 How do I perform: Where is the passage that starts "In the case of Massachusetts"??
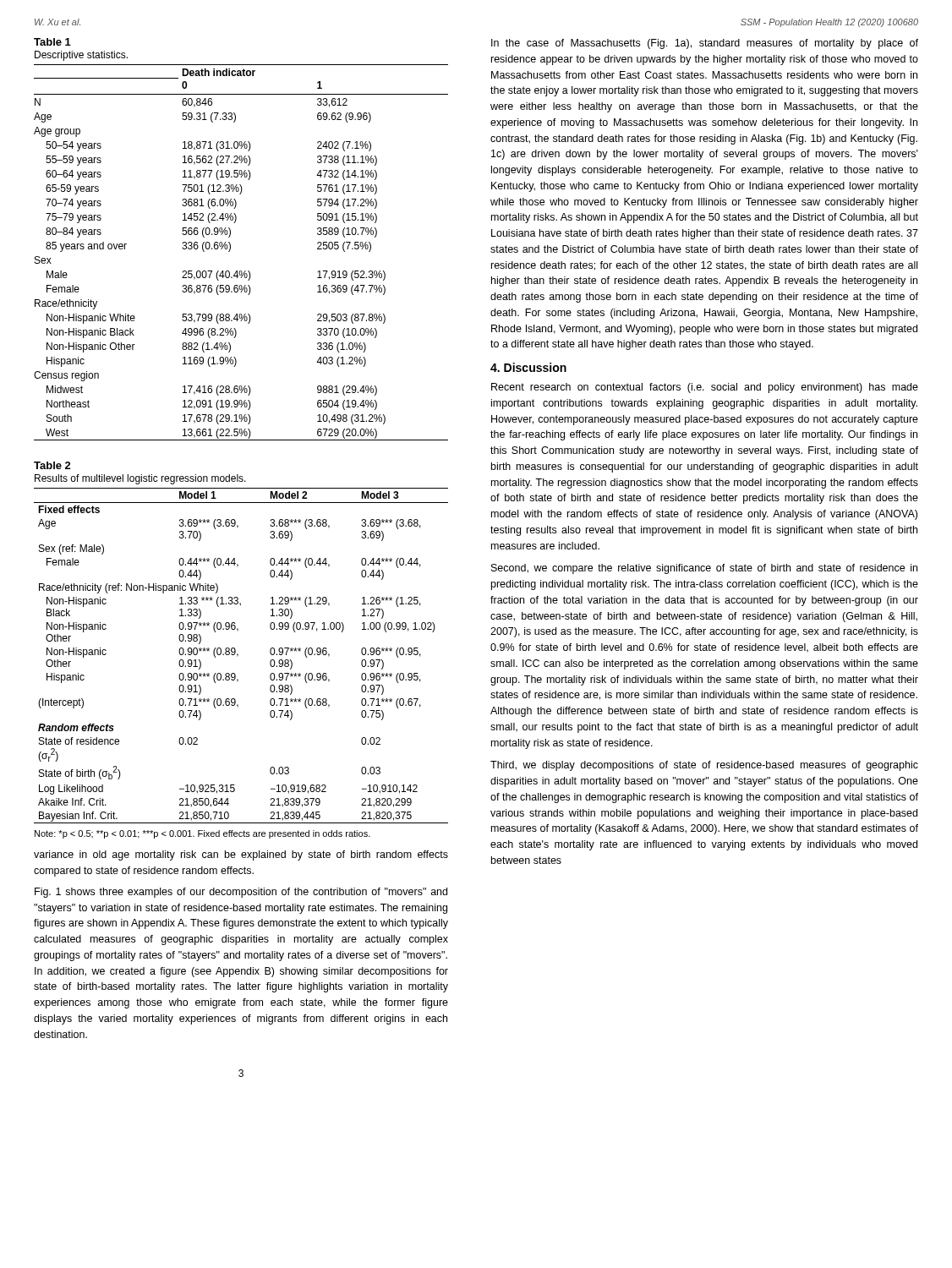tap(704, 194)
